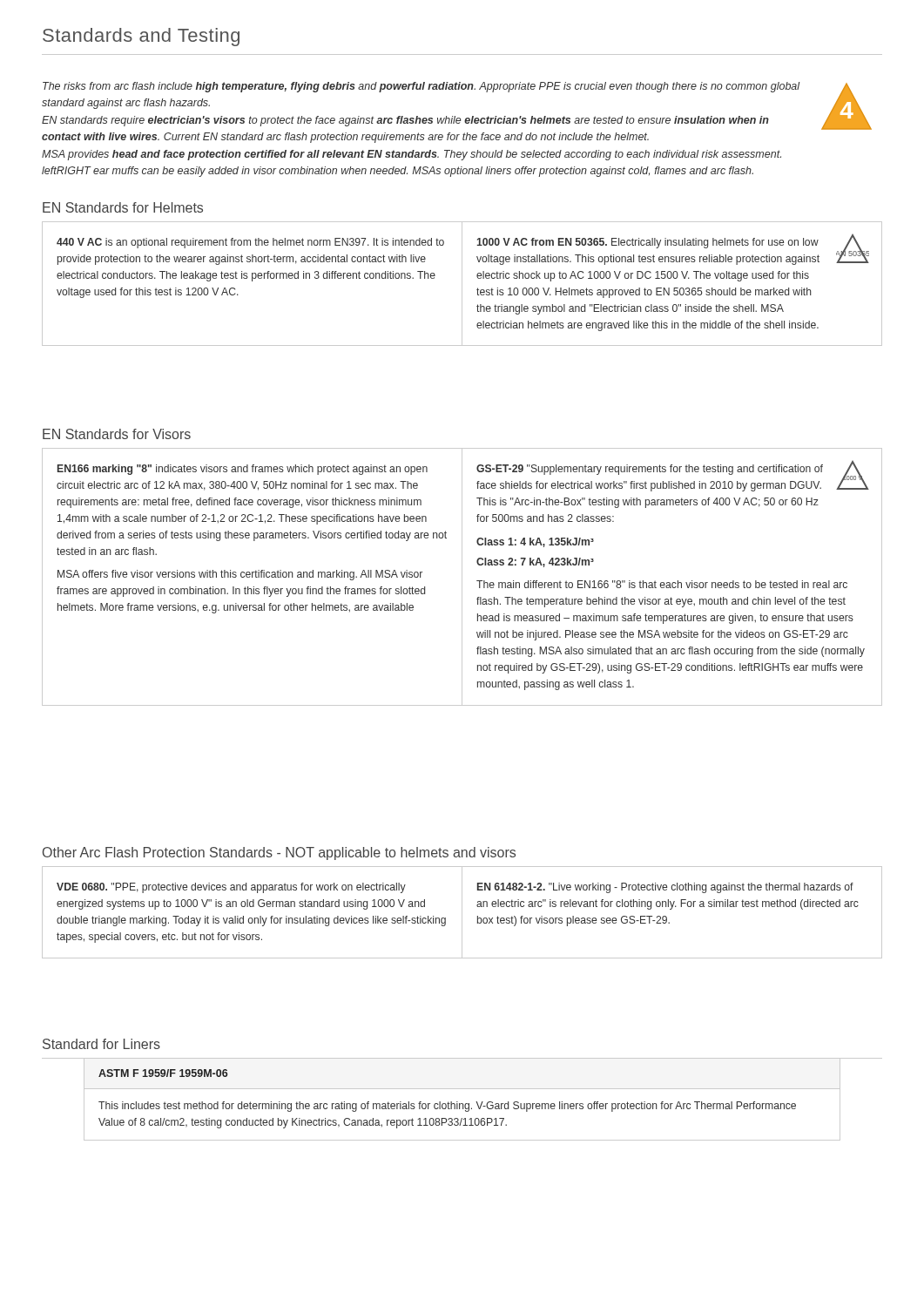This screenshot has height=1307, width=924.
Task: Click on the passage starting "The risks from arc"
Action: point(421,128)
